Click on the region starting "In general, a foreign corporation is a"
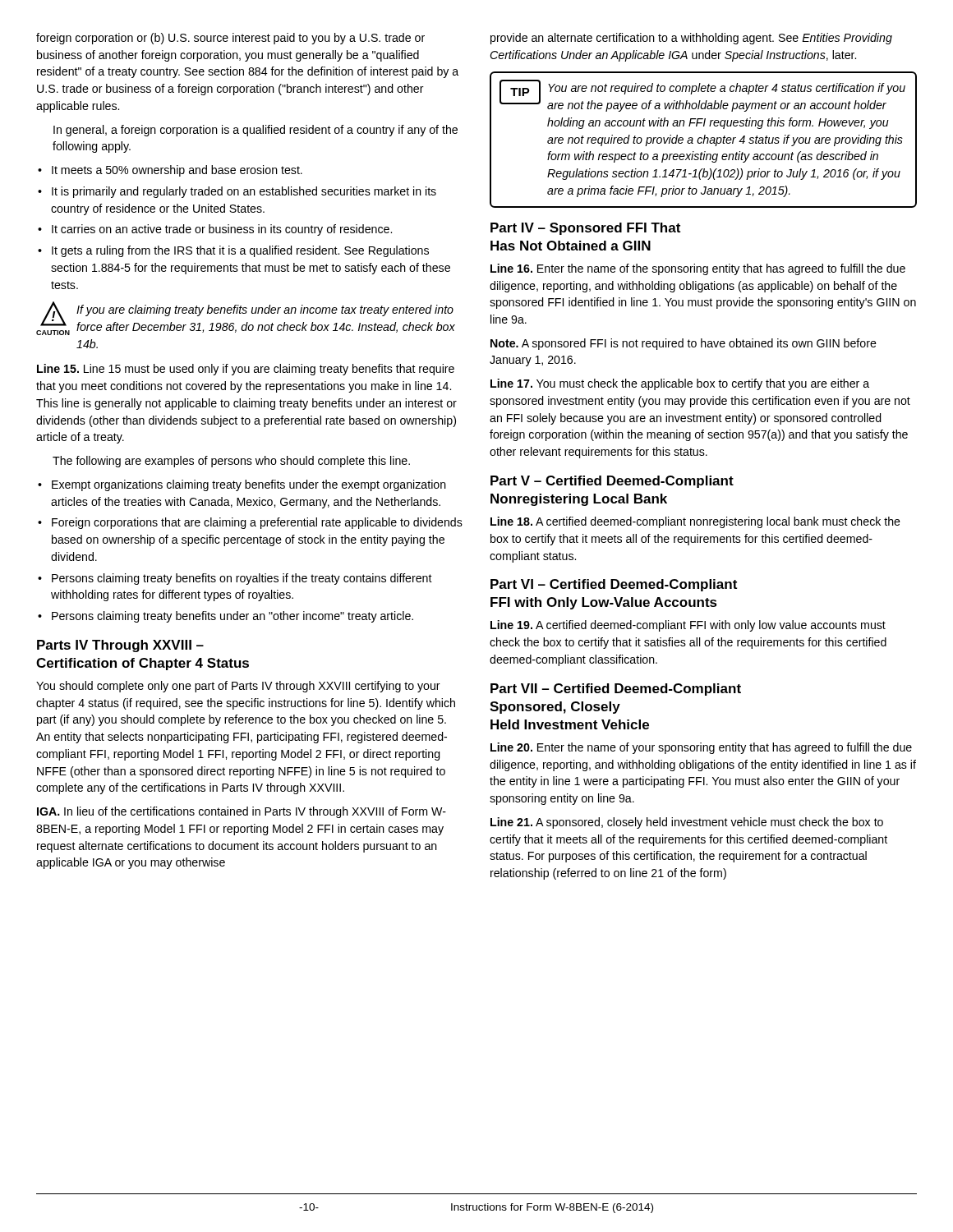This screenshot has width=953, height=1232. click(255, 138)
